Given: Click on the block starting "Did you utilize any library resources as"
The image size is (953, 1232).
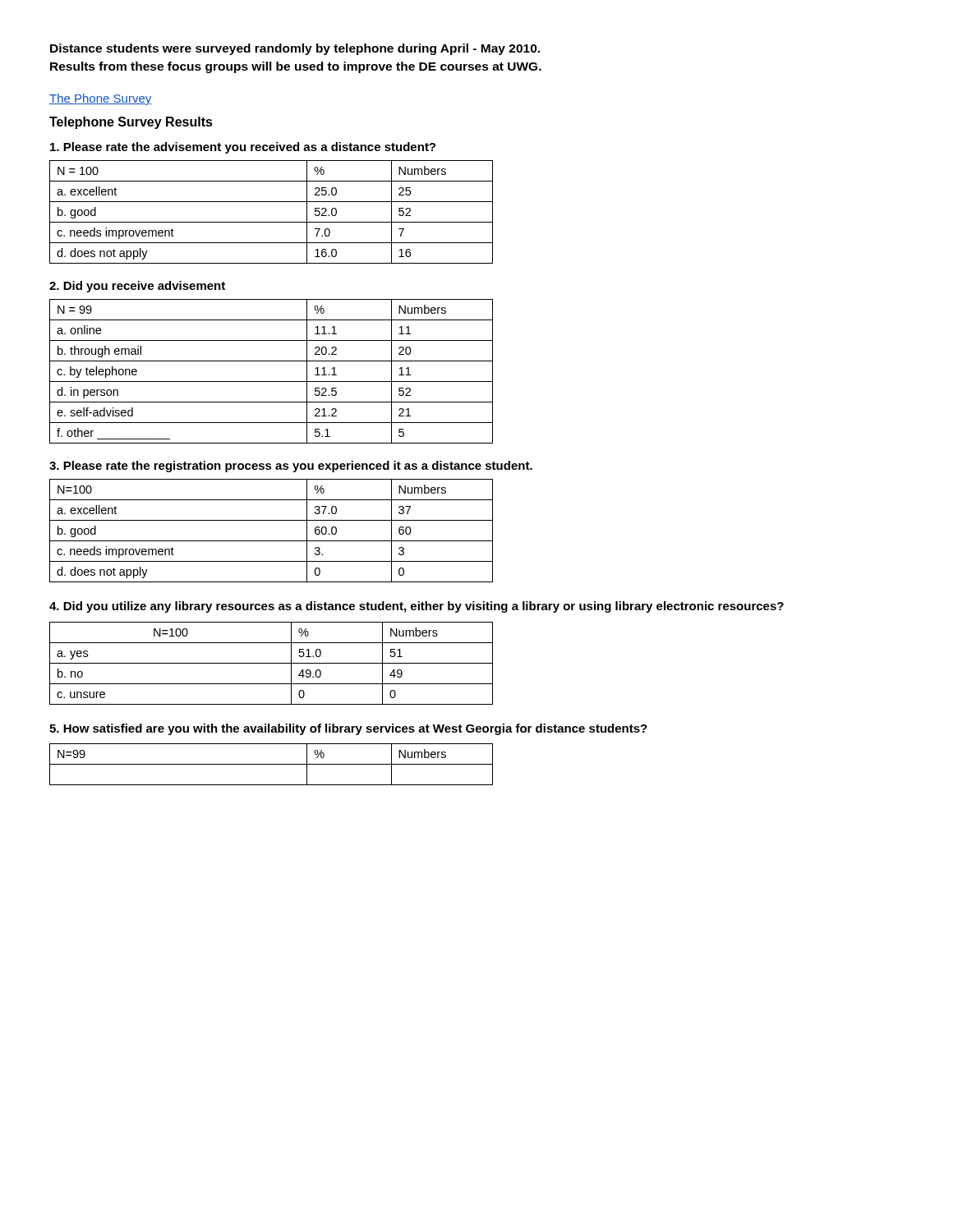Looking at the screenshot, I should (417, 606).
